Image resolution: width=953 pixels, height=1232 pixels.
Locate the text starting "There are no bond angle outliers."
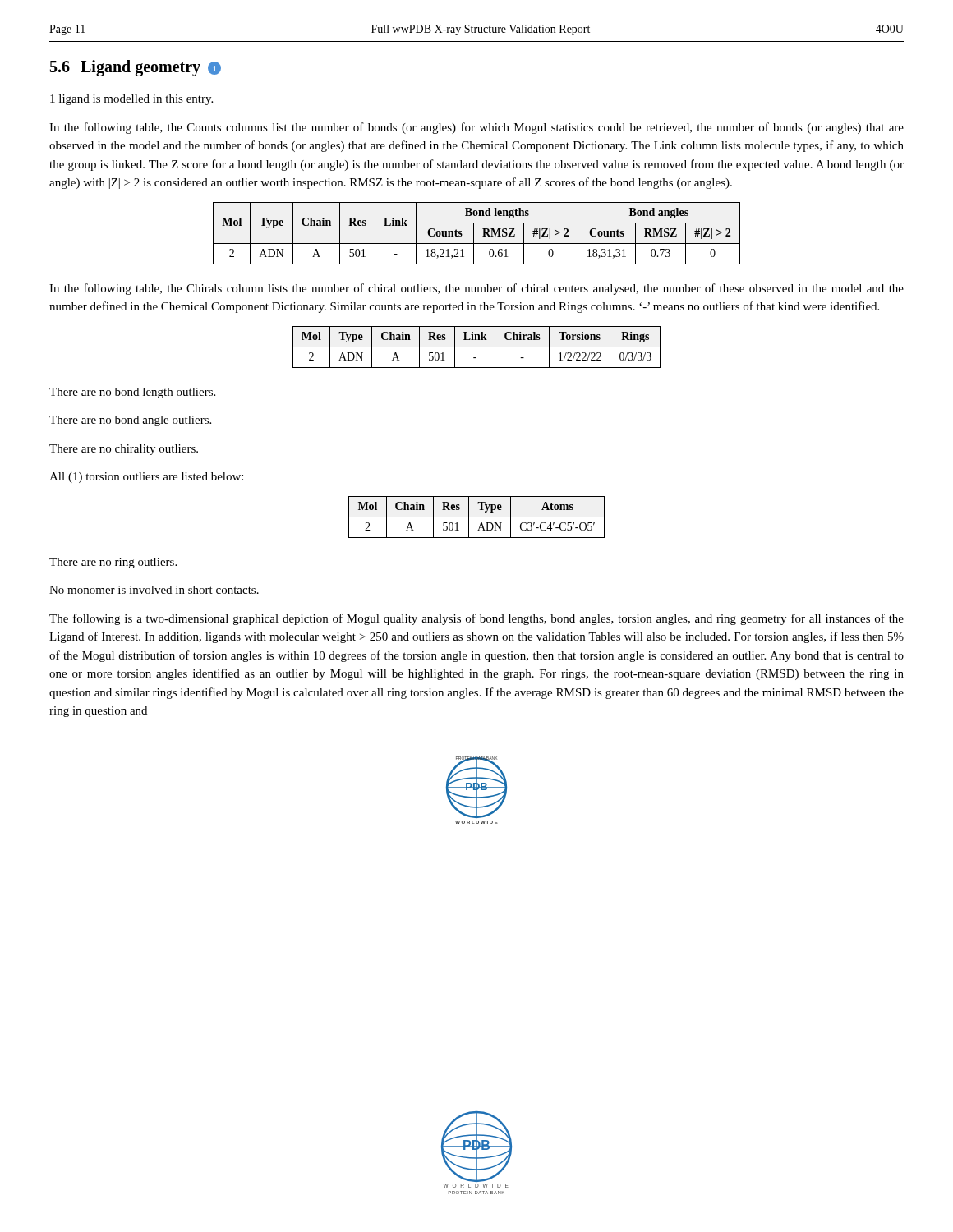pyautogui.click(x=130, y=421)
